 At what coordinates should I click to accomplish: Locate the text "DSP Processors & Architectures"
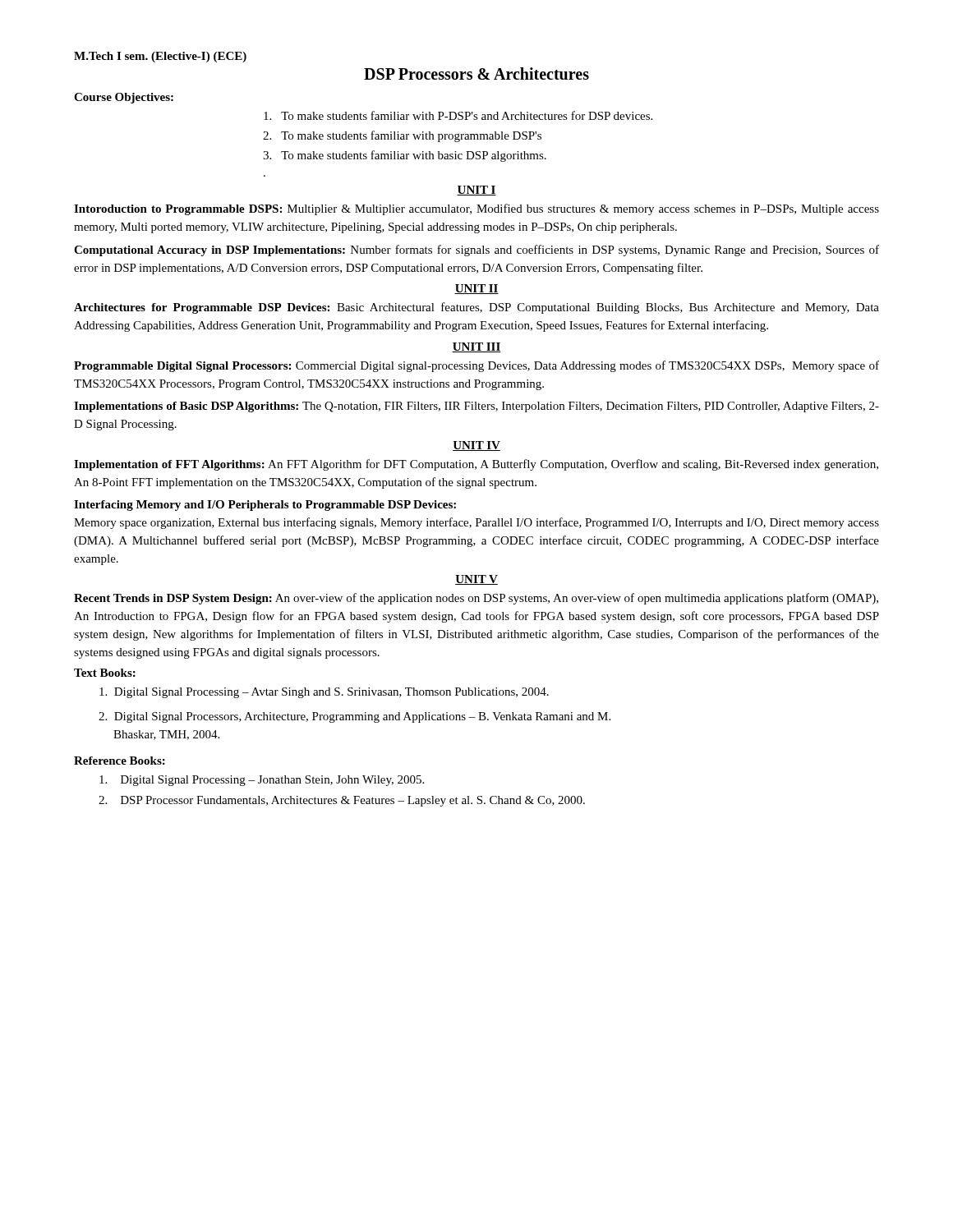coord(476,74)
